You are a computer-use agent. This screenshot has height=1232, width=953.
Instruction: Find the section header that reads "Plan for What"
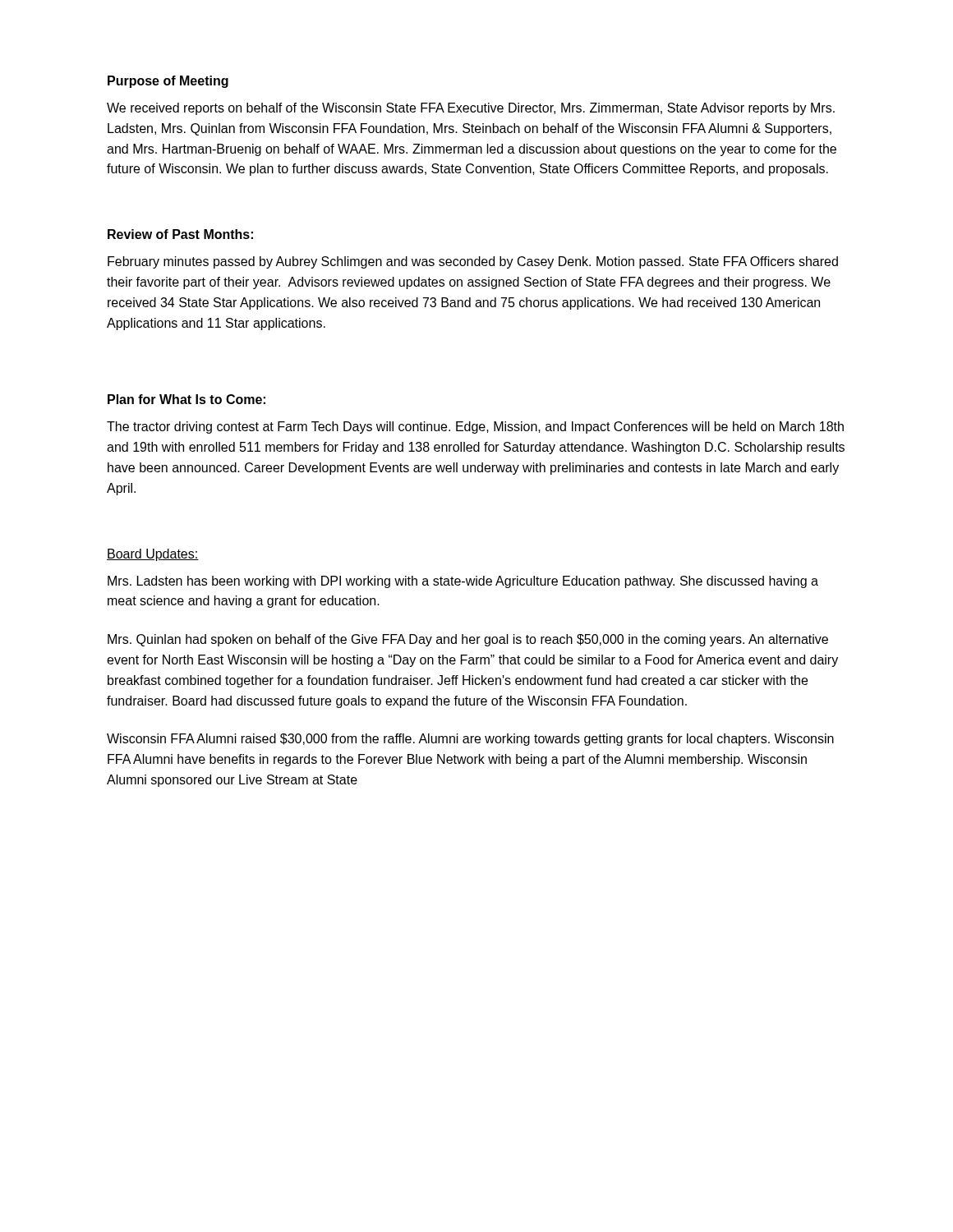tap(187, 400)
